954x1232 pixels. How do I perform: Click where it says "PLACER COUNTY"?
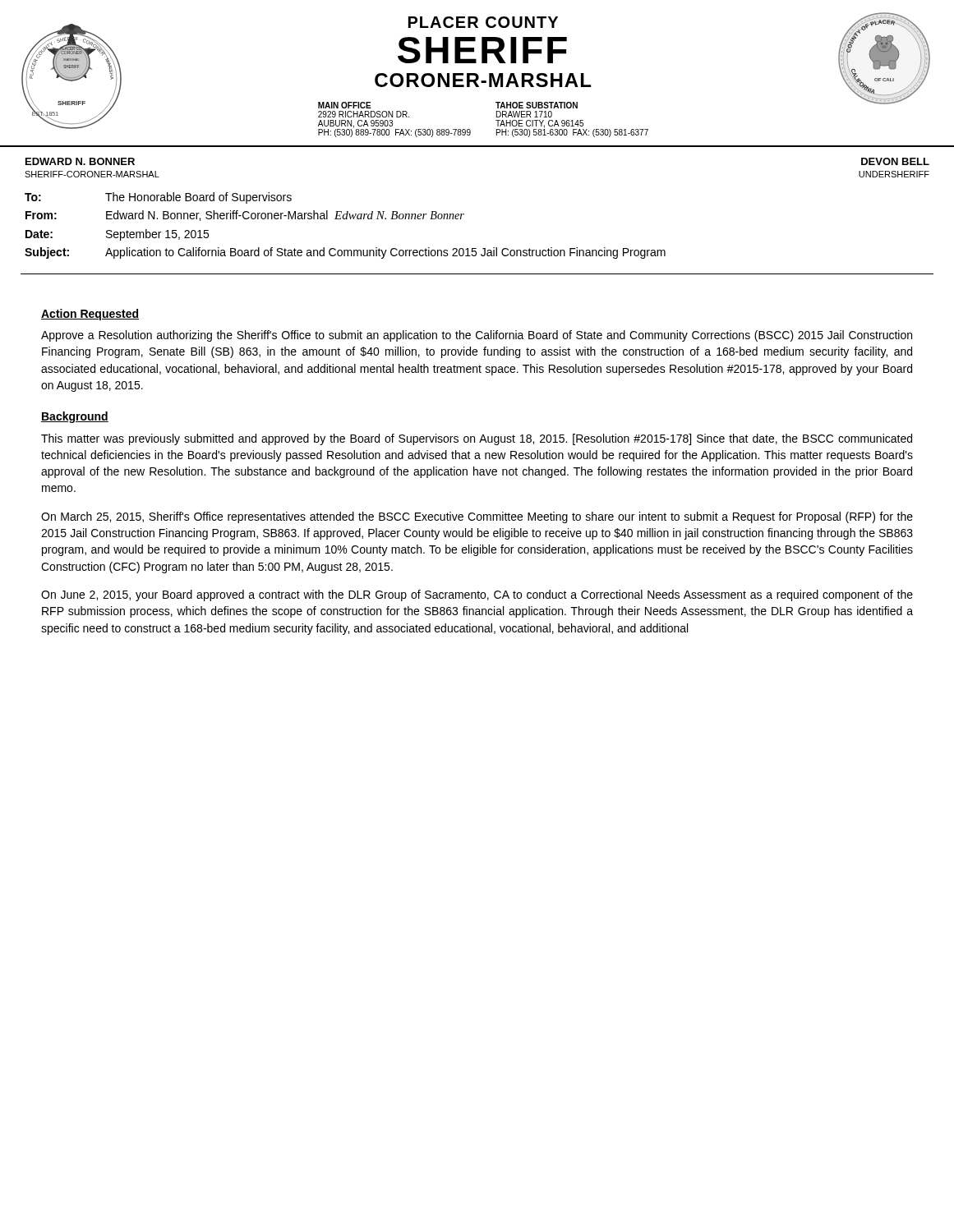point(483,22)
